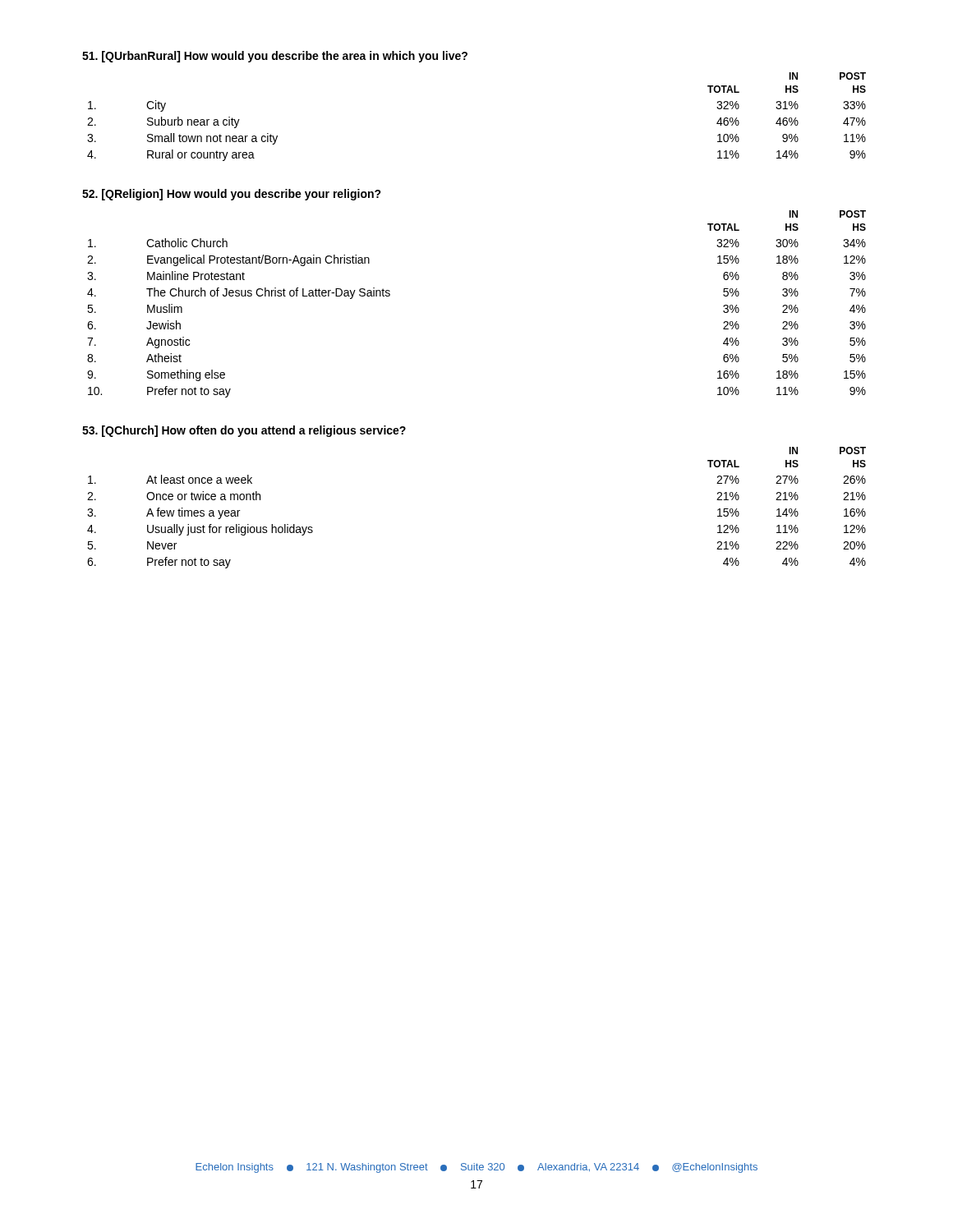Locate the section header that opens with "52. [QReligion] How"

point(232,194)
